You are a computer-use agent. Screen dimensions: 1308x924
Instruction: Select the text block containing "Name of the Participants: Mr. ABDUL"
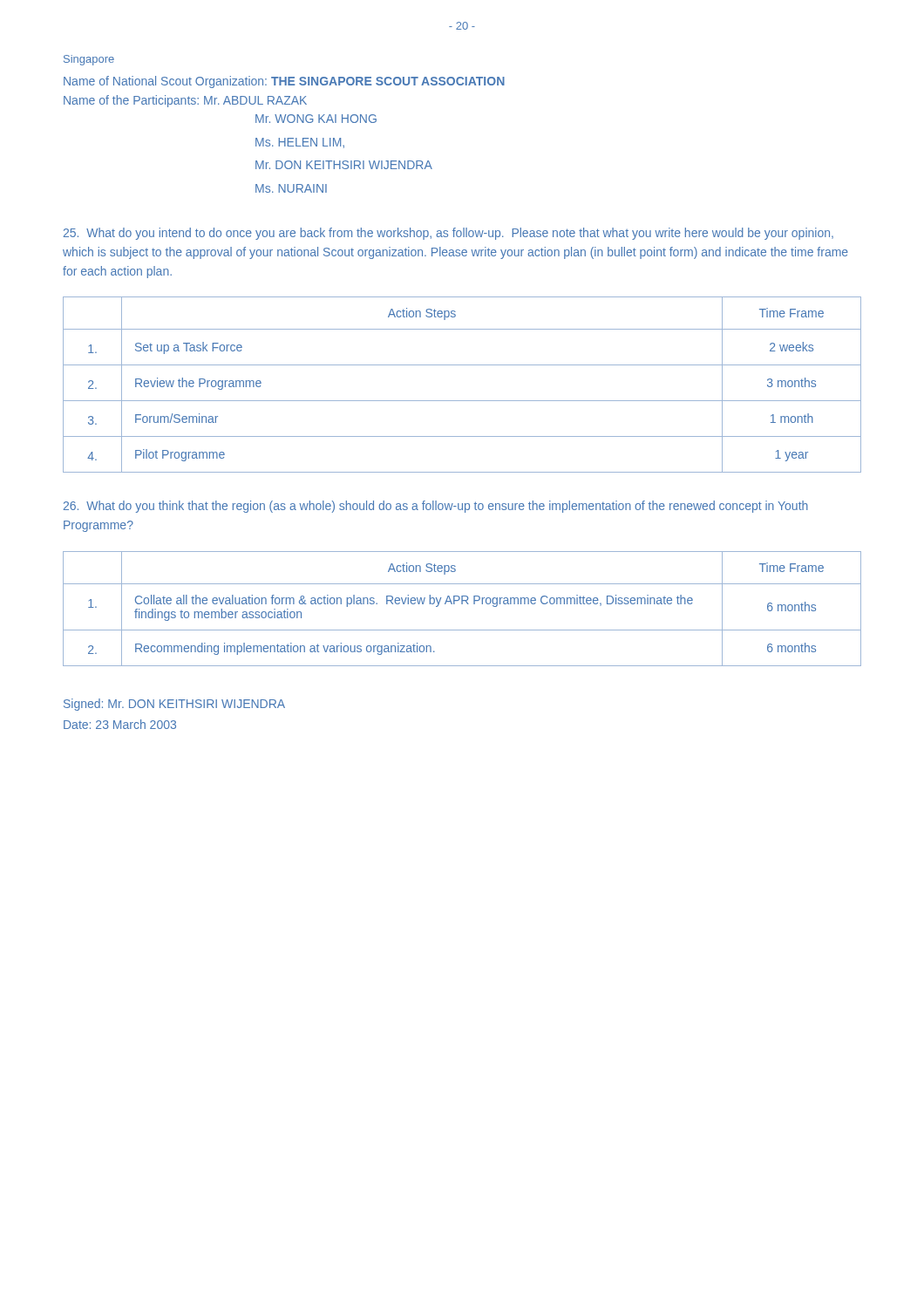coord(185,101)
